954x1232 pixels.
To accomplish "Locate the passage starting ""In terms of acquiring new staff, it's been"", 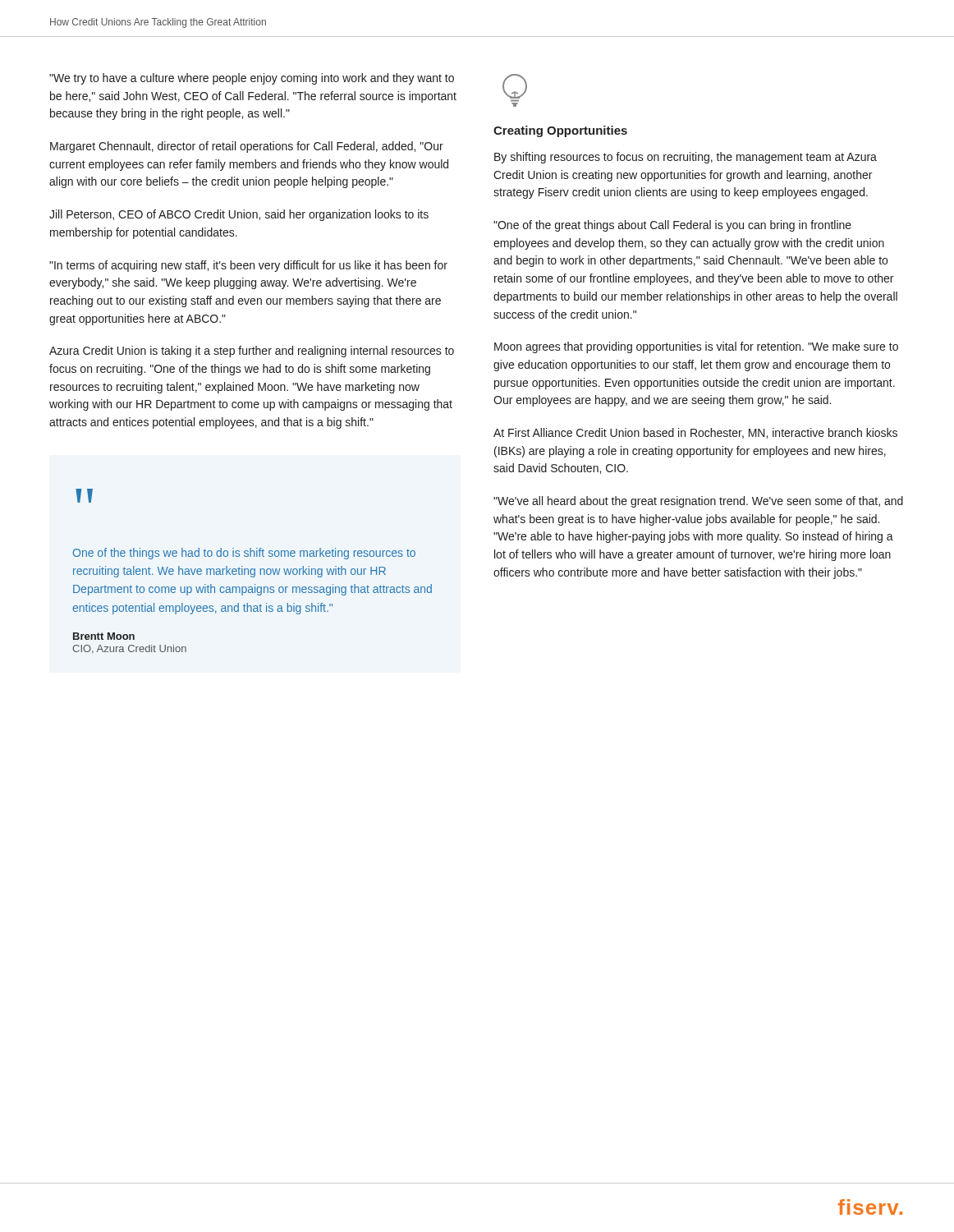I will click(x=248, y=292).
